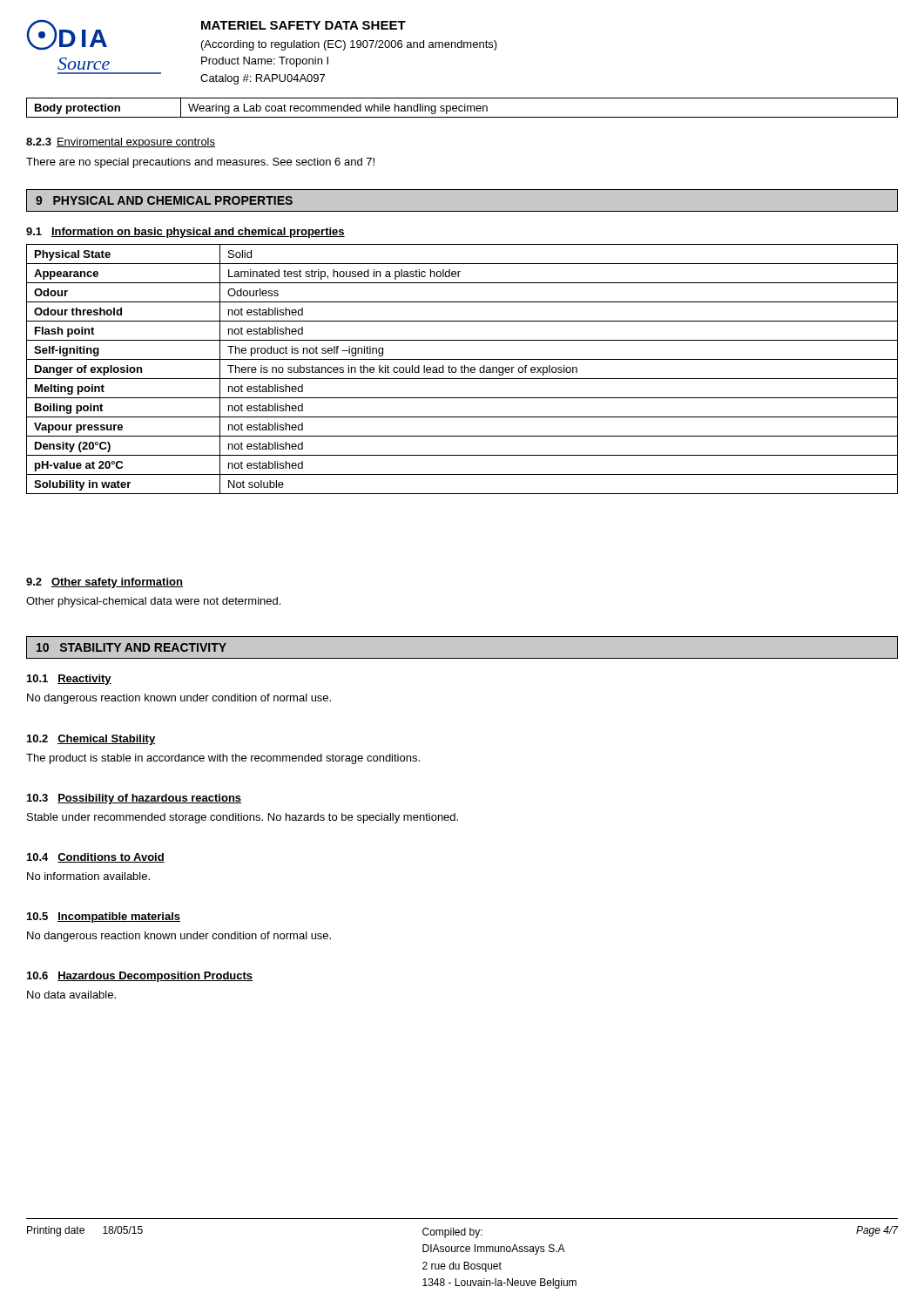Click where it says "10 STABILITY AND REACTIVITY"
Screen dimensions: 1307x924
(462, 647)
